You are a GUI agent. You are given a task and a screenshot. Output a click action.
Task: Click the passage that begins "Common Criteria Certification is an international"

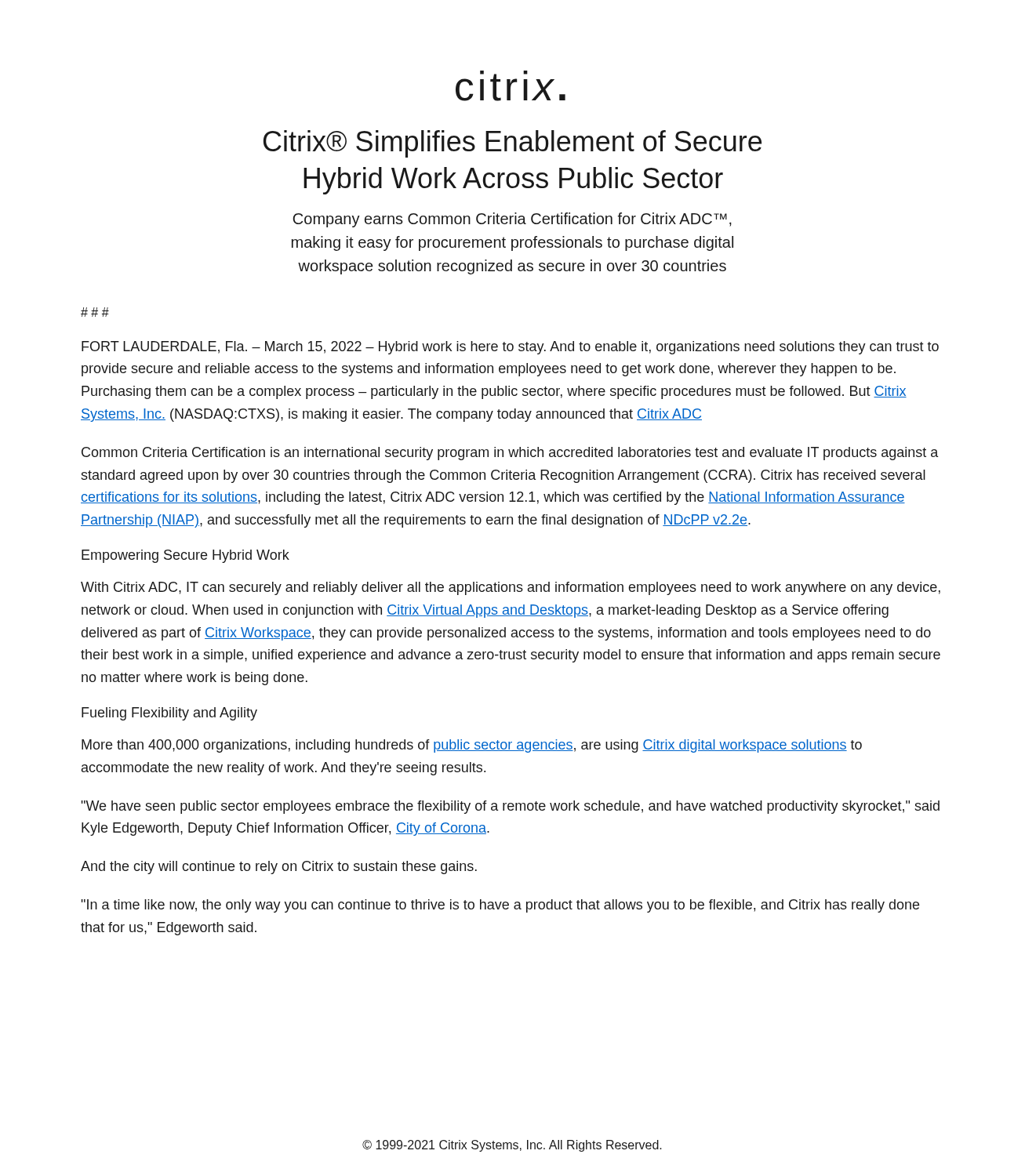509,486
